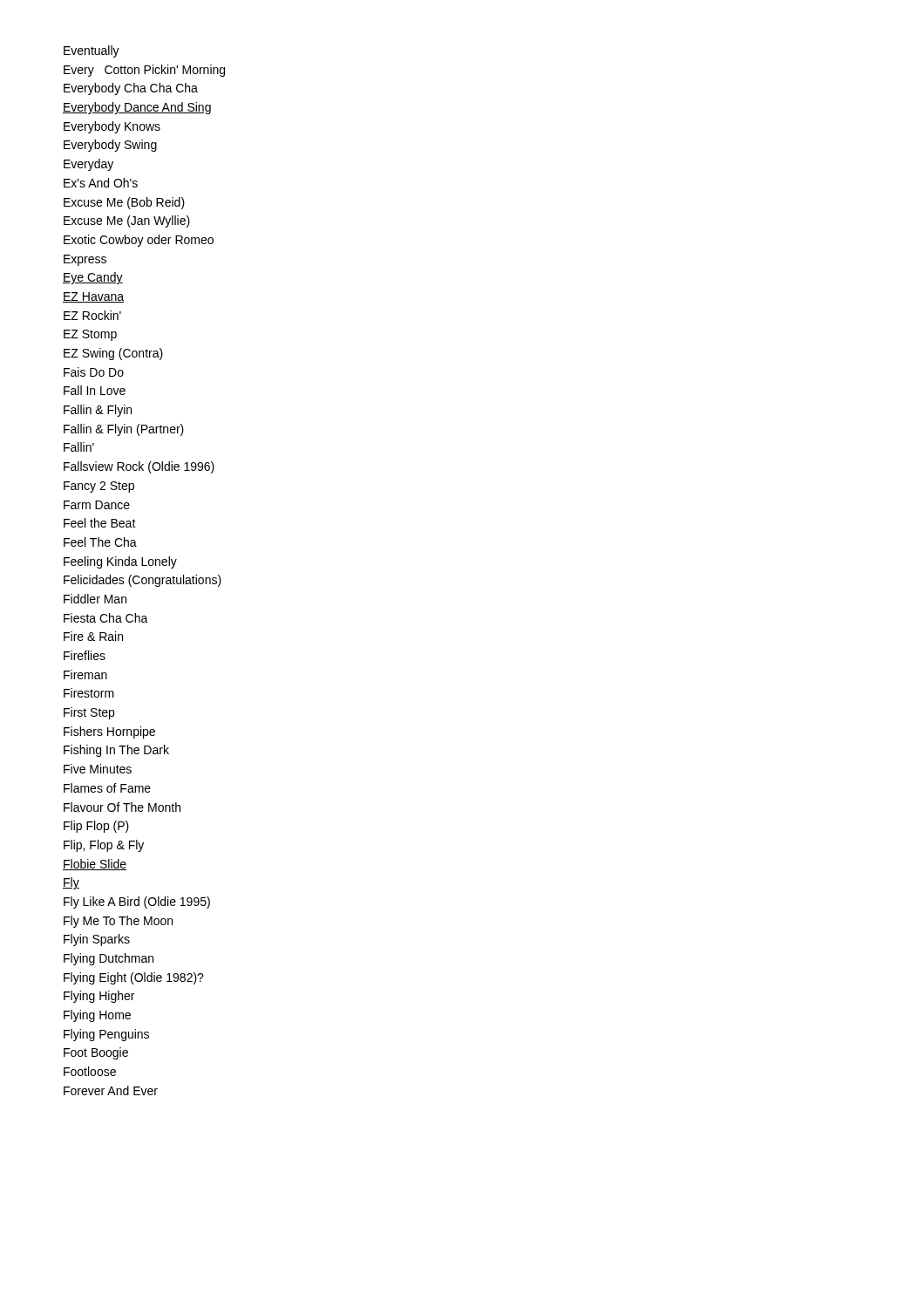Locate the text block starting "Flavour Of The Month"
Image resolution: width=924 pixels, height=1308 pixels.
tap(122, 807)
